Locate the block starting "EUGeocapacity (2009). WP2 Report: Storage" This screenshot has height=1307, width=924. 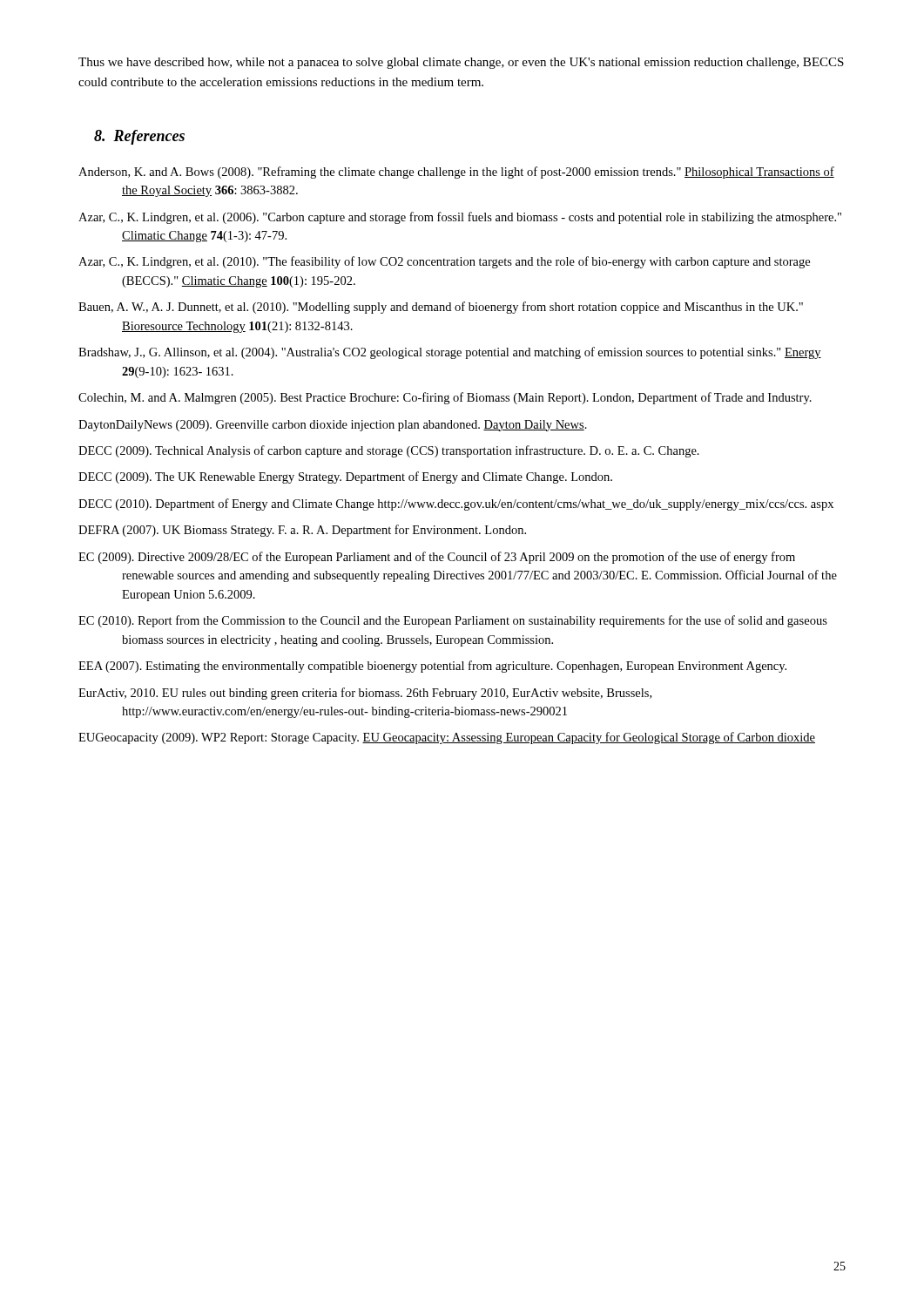[x=447, y=738]
